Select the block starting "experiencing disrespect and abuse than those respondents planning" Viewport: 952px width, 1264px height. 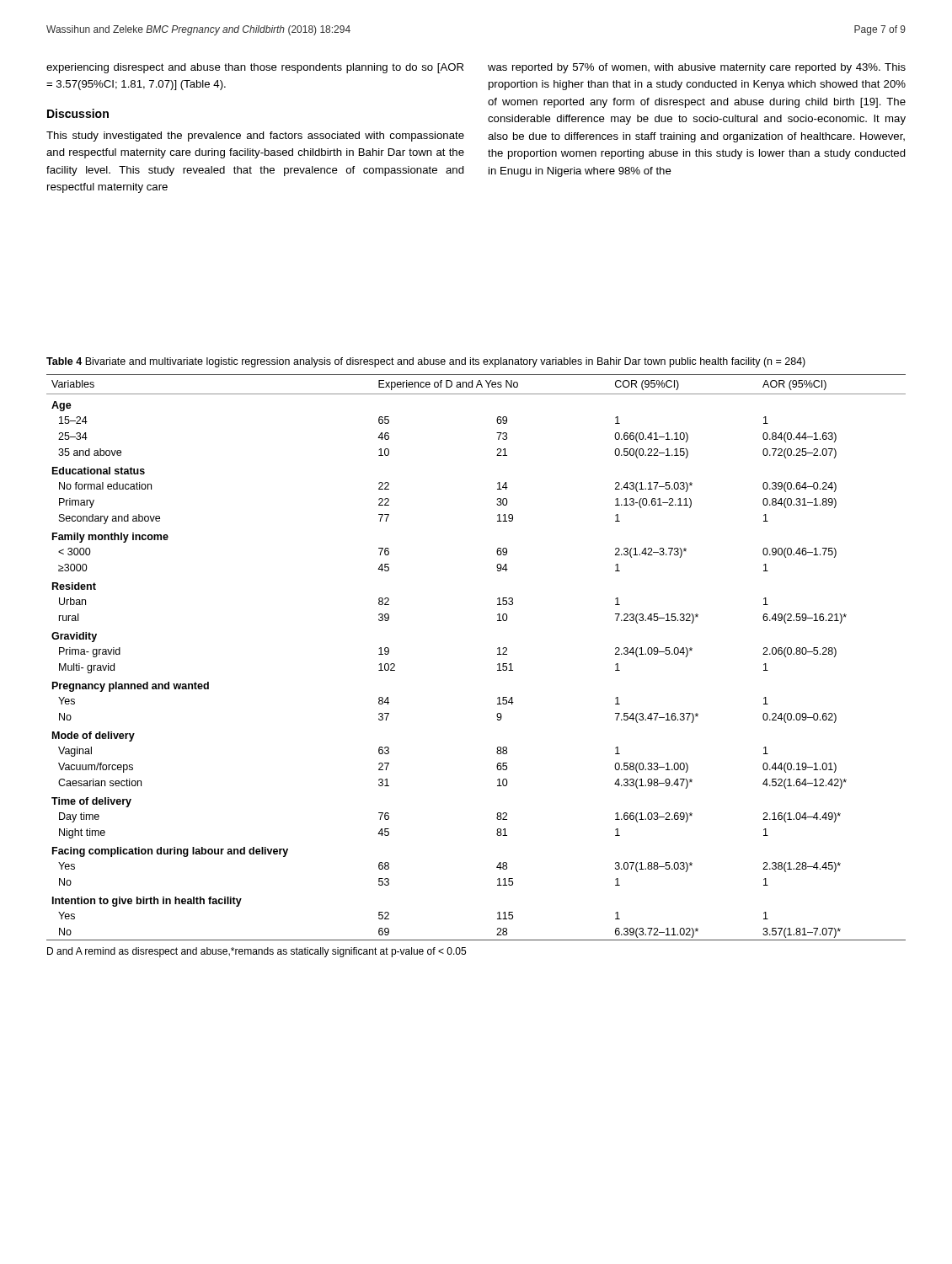[x=255, y=76]
